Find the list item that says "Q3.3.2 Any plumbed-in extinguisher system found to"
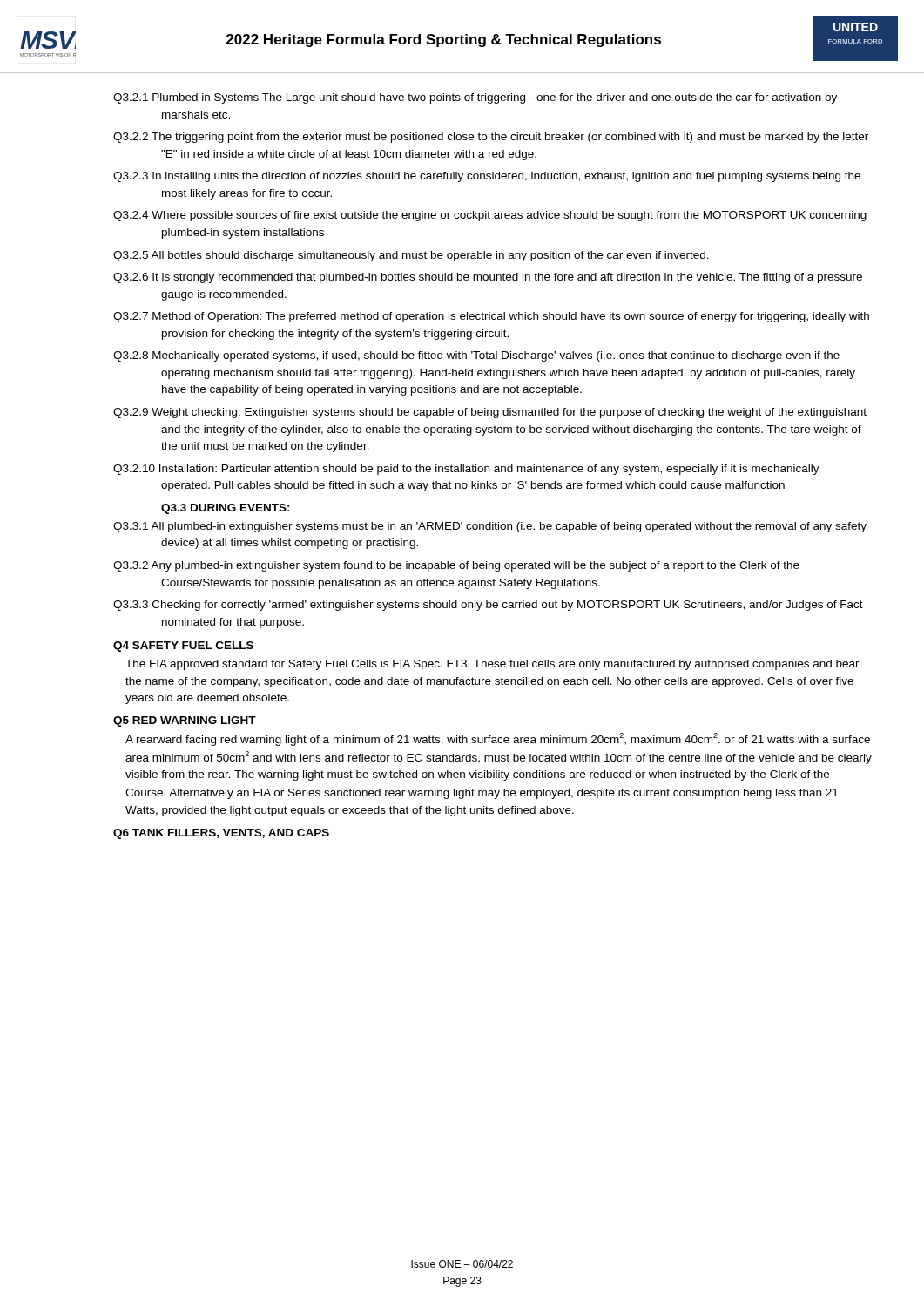This screenshot has height=1307, width=924. pyautogui.click(x=456, y=574)
